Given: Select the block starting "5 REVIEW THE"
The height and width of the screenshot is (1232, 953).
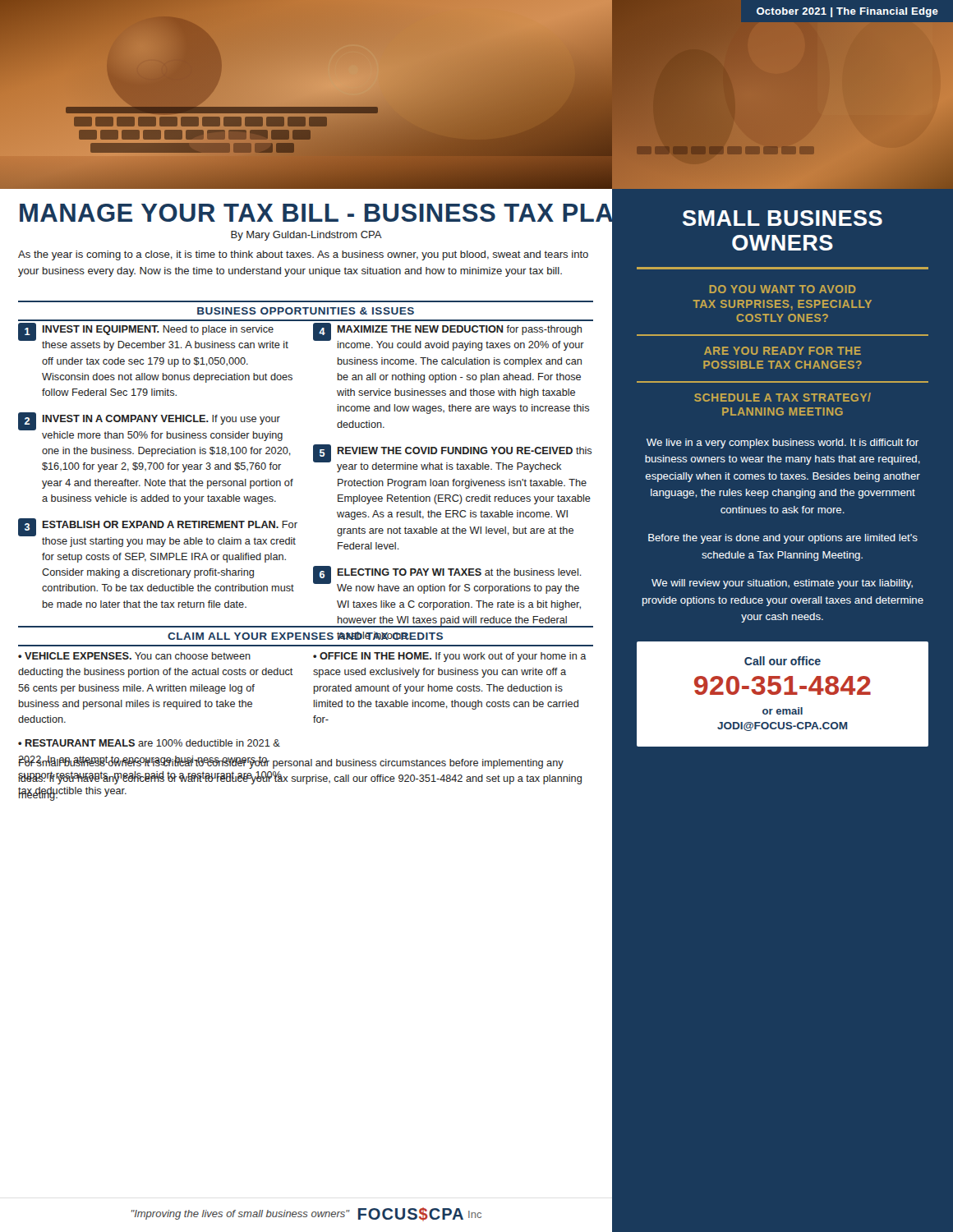Looking at the screenshot, I should click(453, 499).
